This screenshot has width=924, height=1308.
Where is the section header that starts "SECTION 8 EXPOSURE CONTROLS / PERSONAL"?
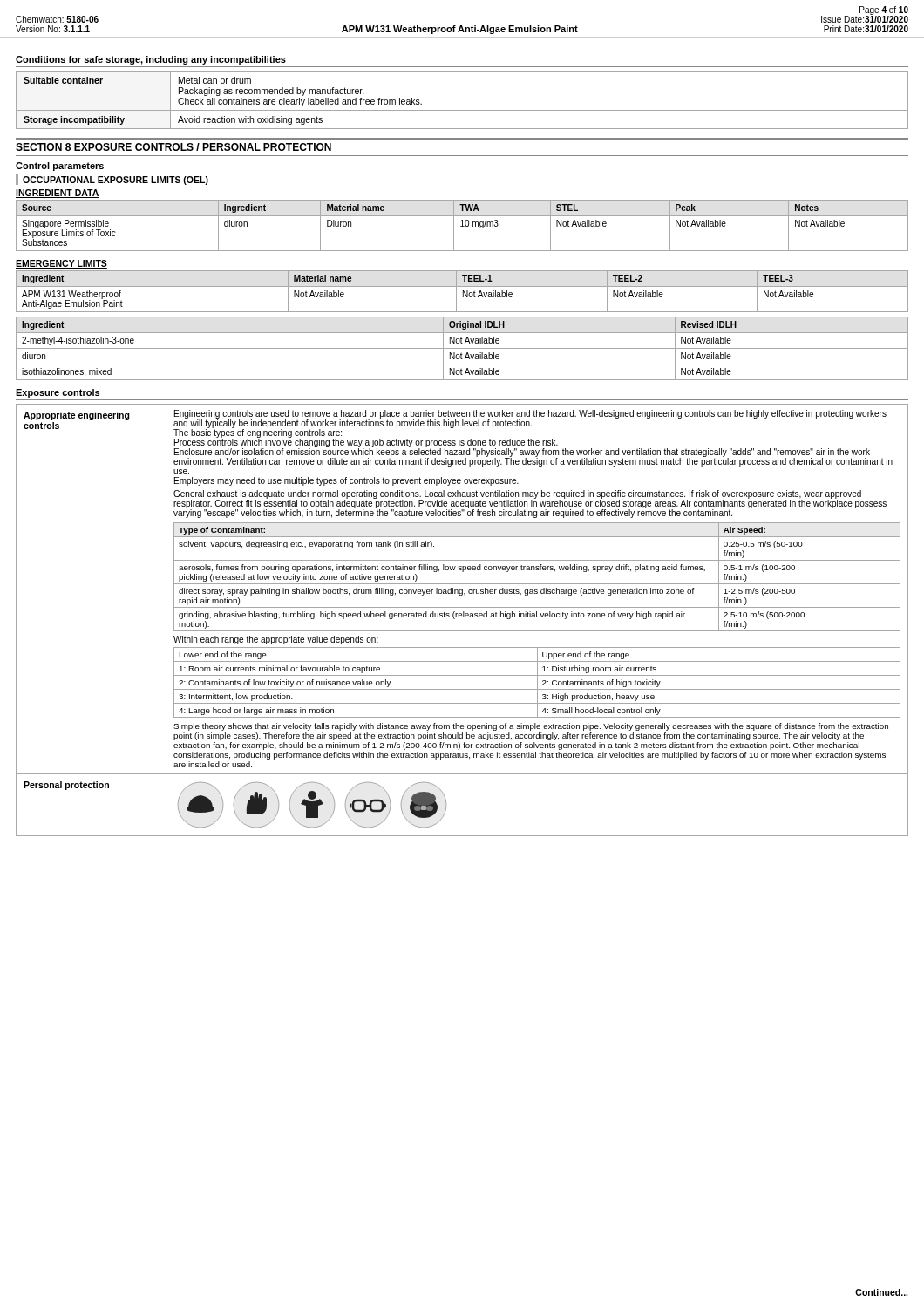174,147
